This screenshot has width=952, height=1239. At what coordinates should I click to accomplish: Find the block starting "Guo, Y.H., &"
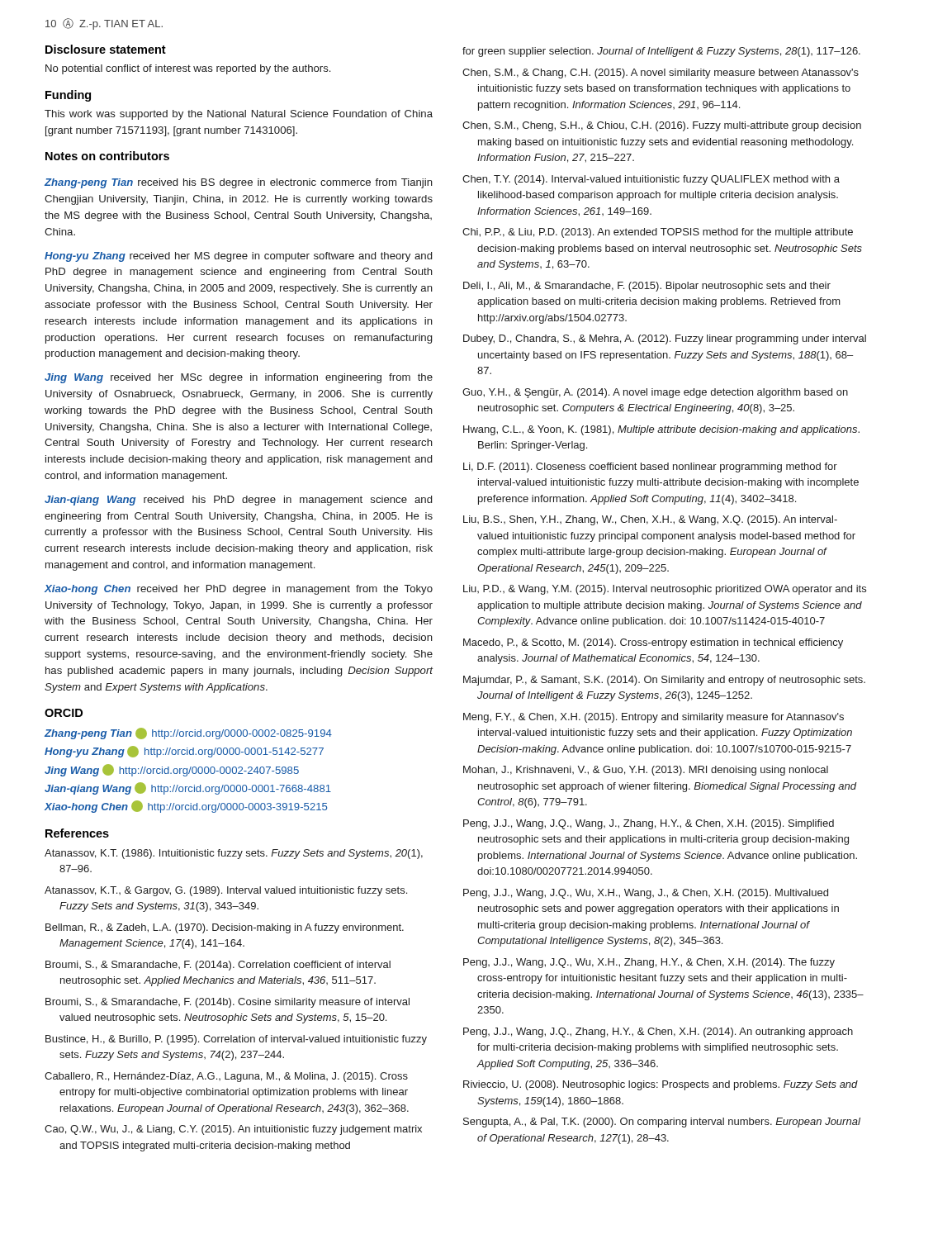coord(655,400)
